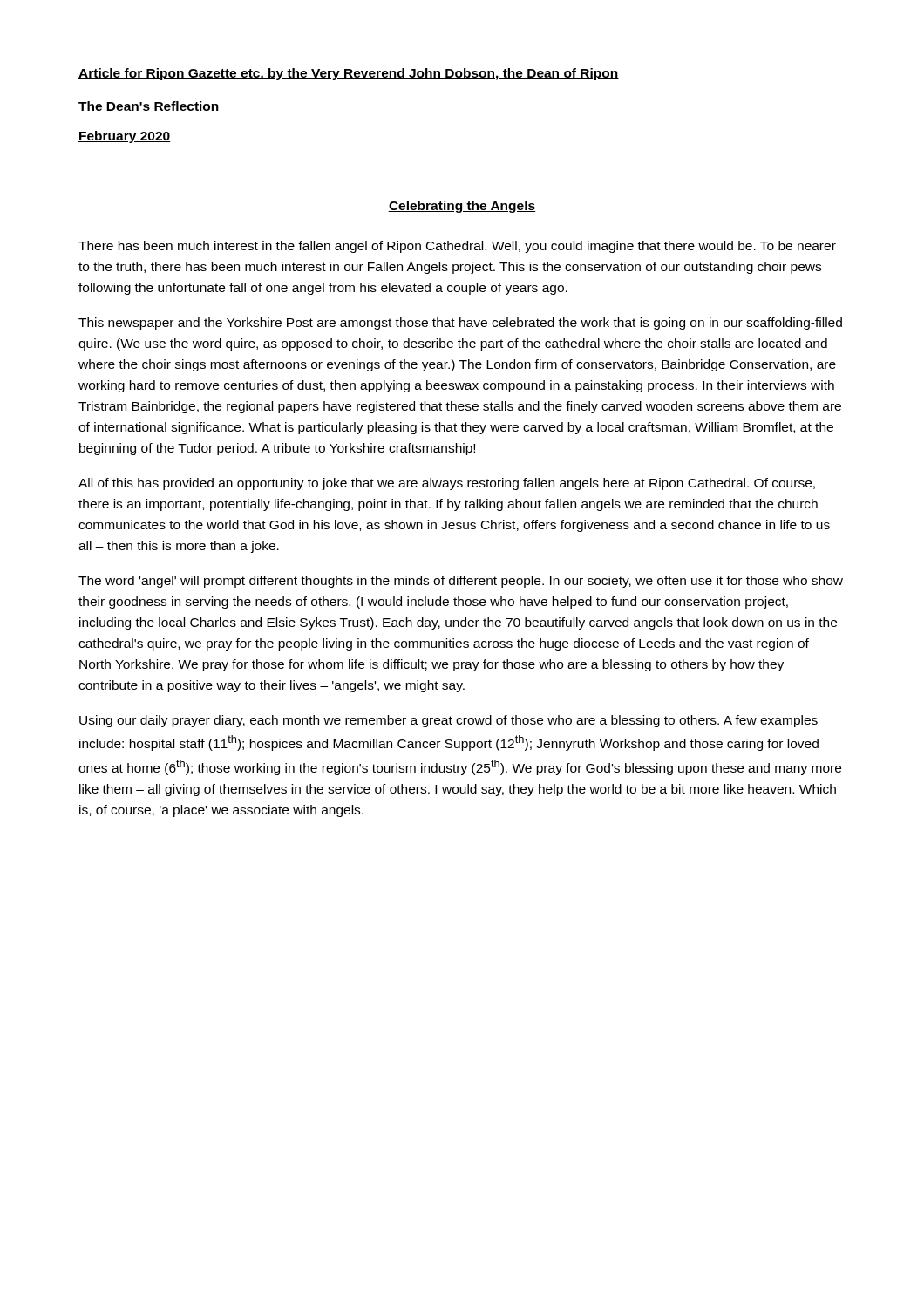Image resolution: width=924 pixels, height=1308 pixels.
Task: Locate the text block with the text "The word 'angel' will prompt different"
Action: (461, 633)
